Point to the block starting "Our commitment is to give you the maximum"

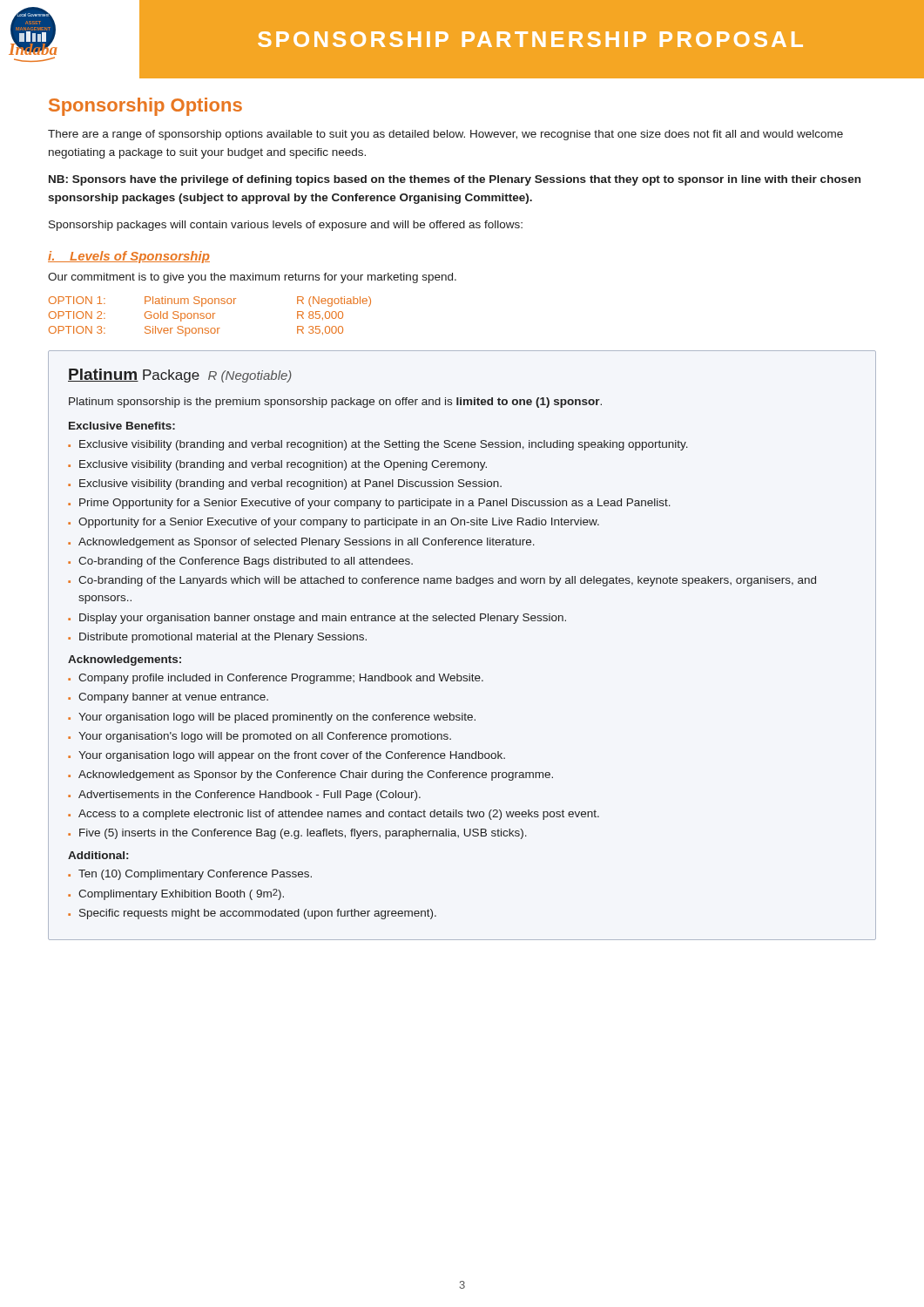pos(252,276)
